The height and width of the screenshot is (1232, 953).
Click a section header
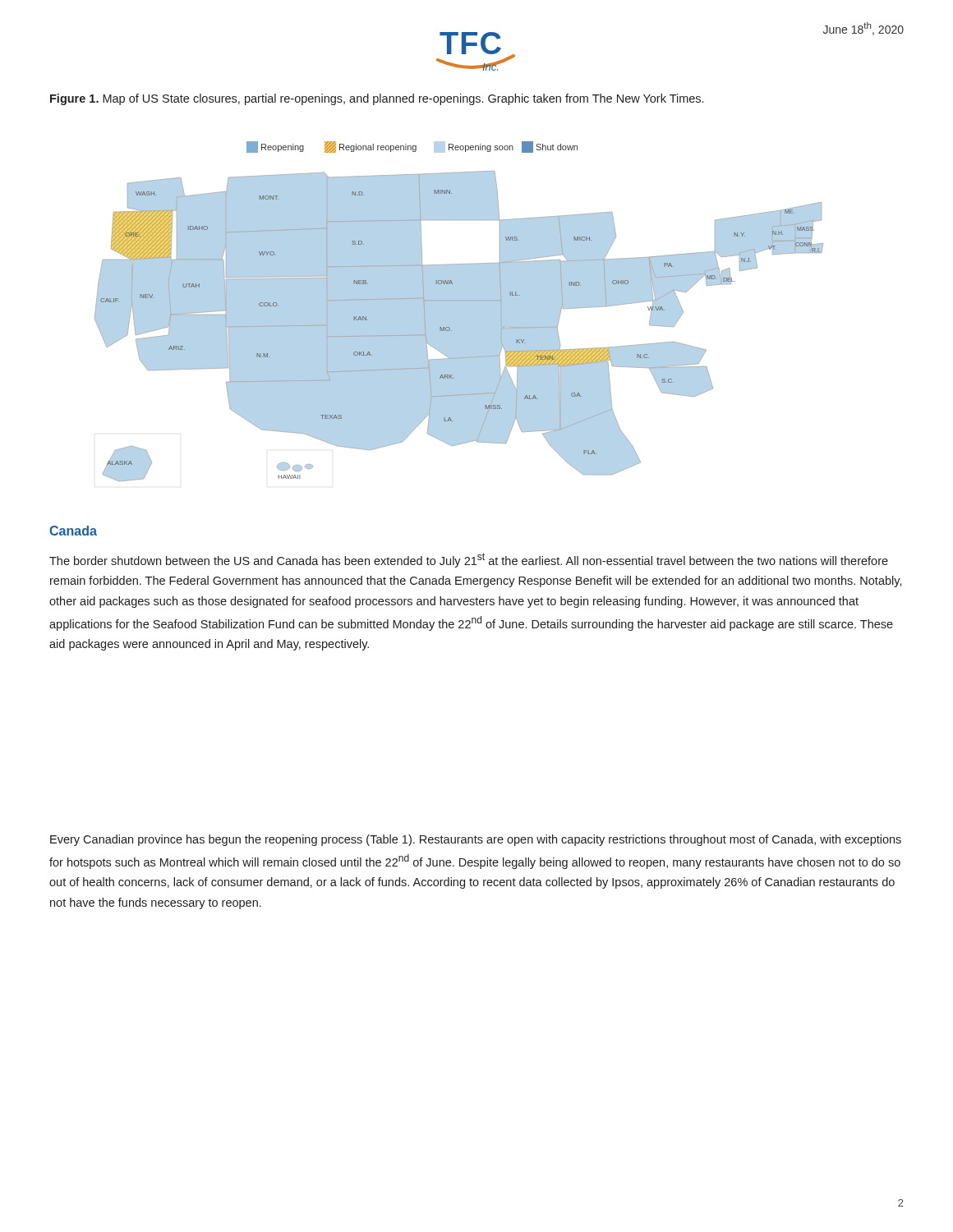pyautogui.click(x=73, y=531)
